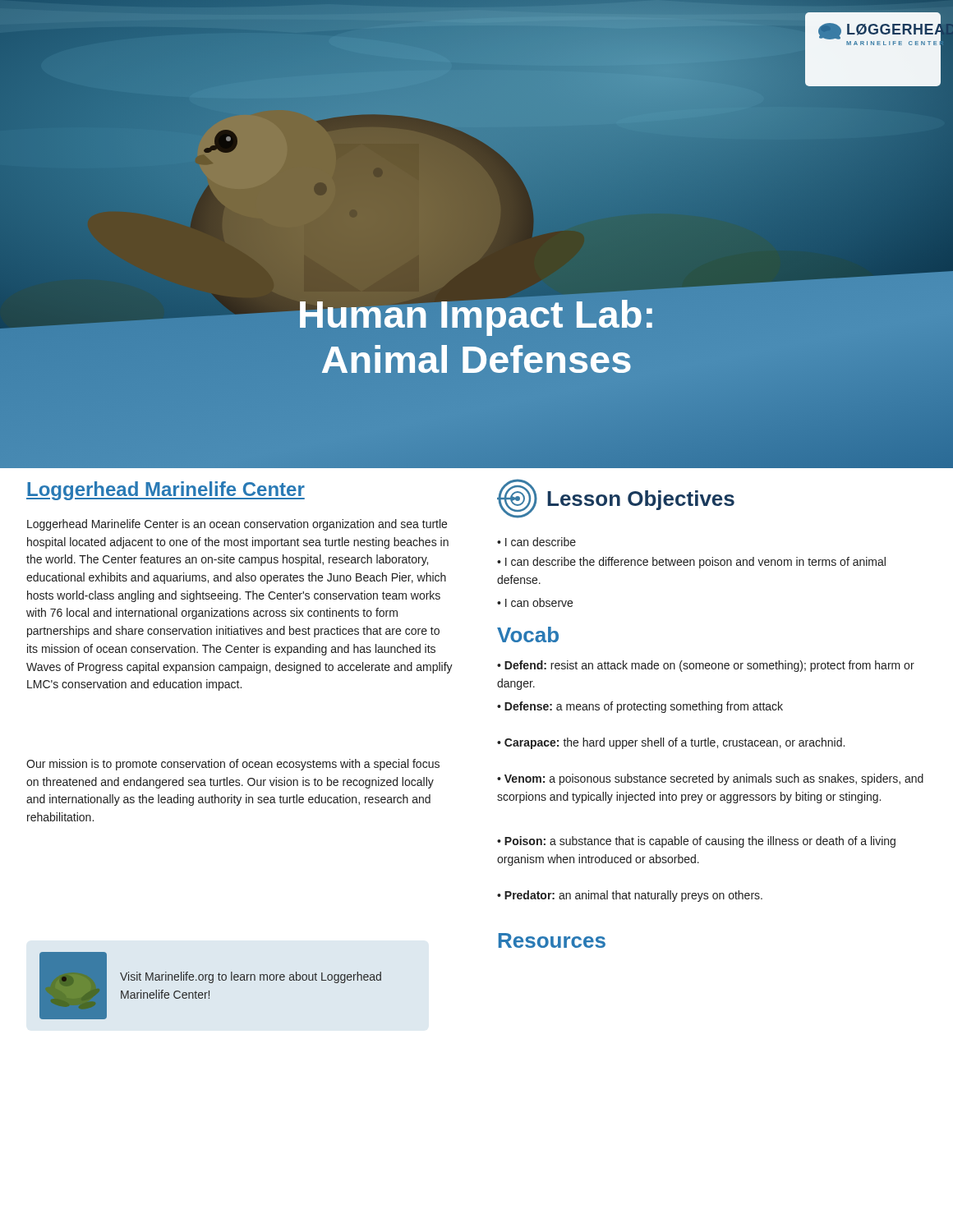The width and height of the screenshot is (953, 1232).
Task: Locate the list item that reads "• Venom: a poisonous substance secreted by animals"
Action: point(713,788)
